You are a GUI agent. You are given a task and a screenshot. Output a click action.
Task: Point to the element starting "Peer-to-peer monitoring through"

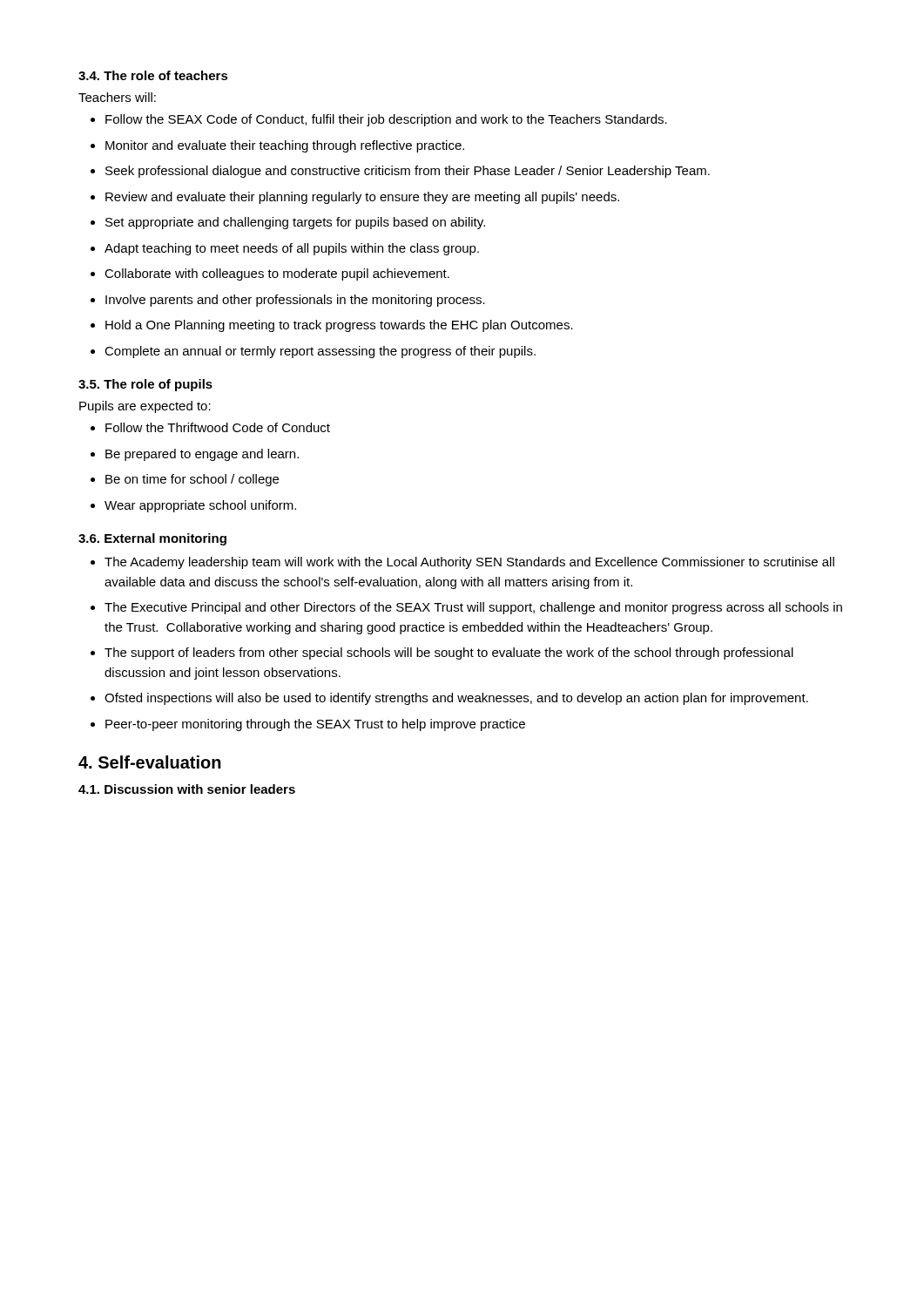coord(315,723)
